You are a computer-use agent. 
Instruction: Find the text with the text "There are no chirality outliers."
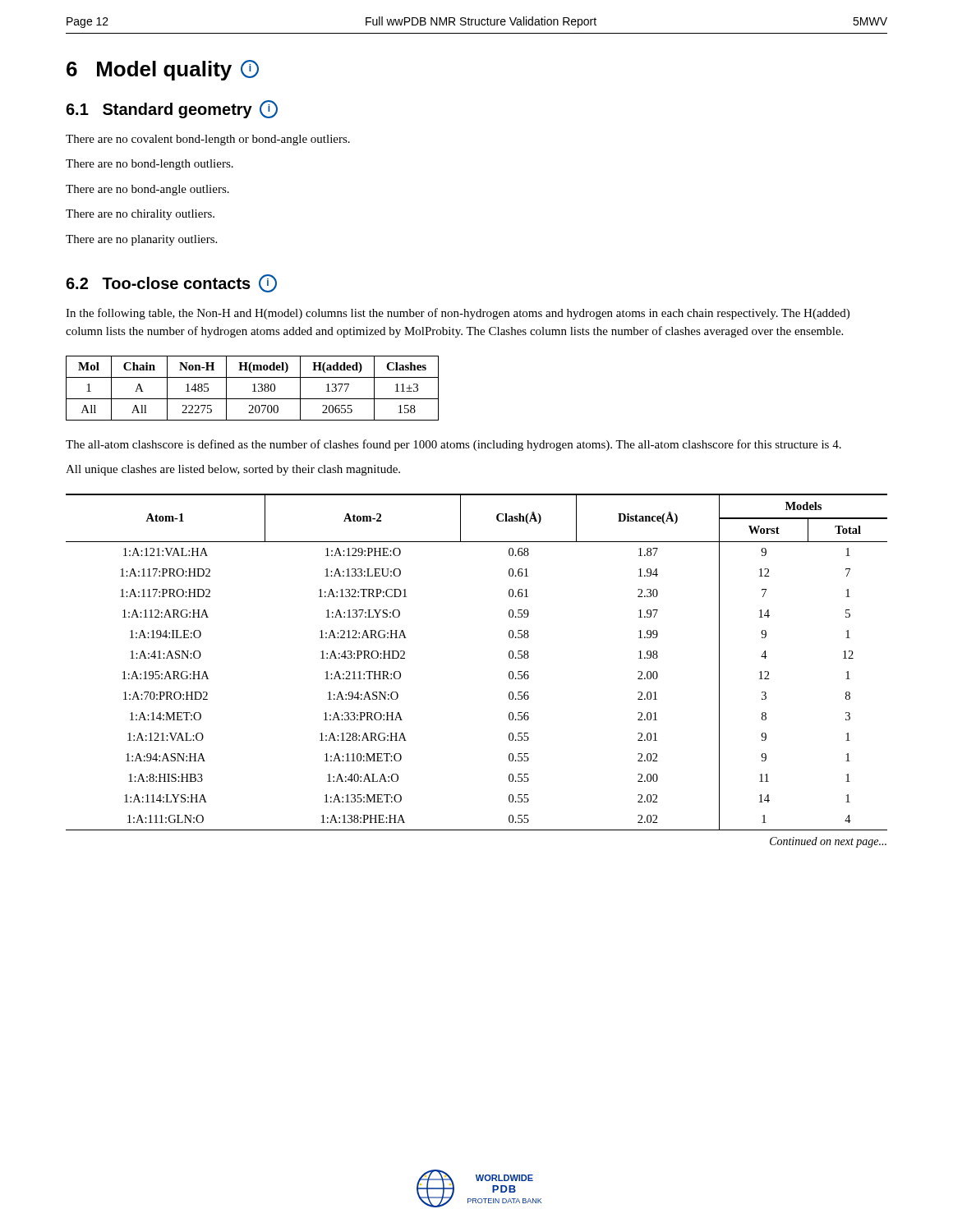tap(140, 215)
